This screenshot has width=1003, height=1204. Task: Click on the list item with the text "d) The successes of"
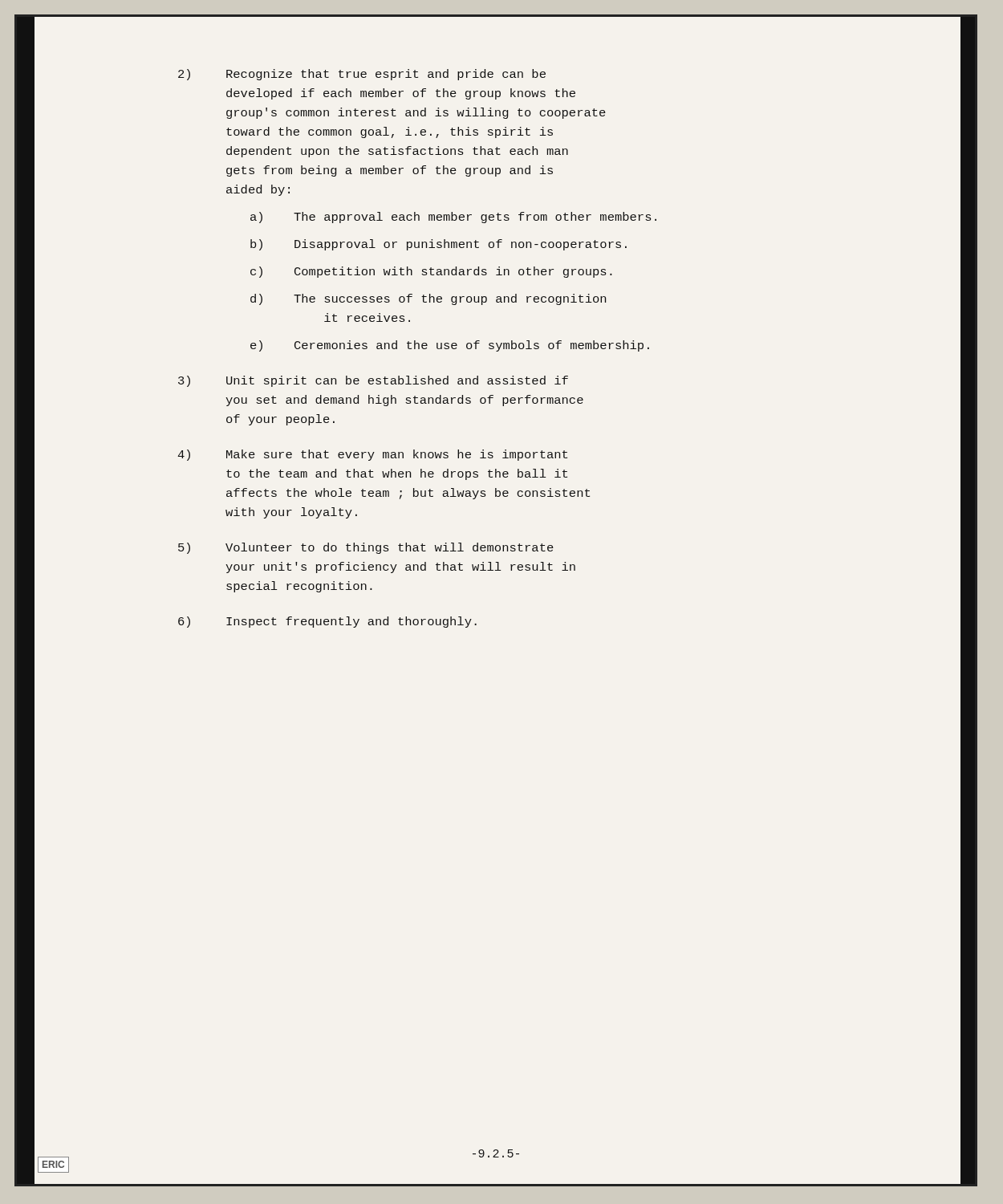(428, 308)
